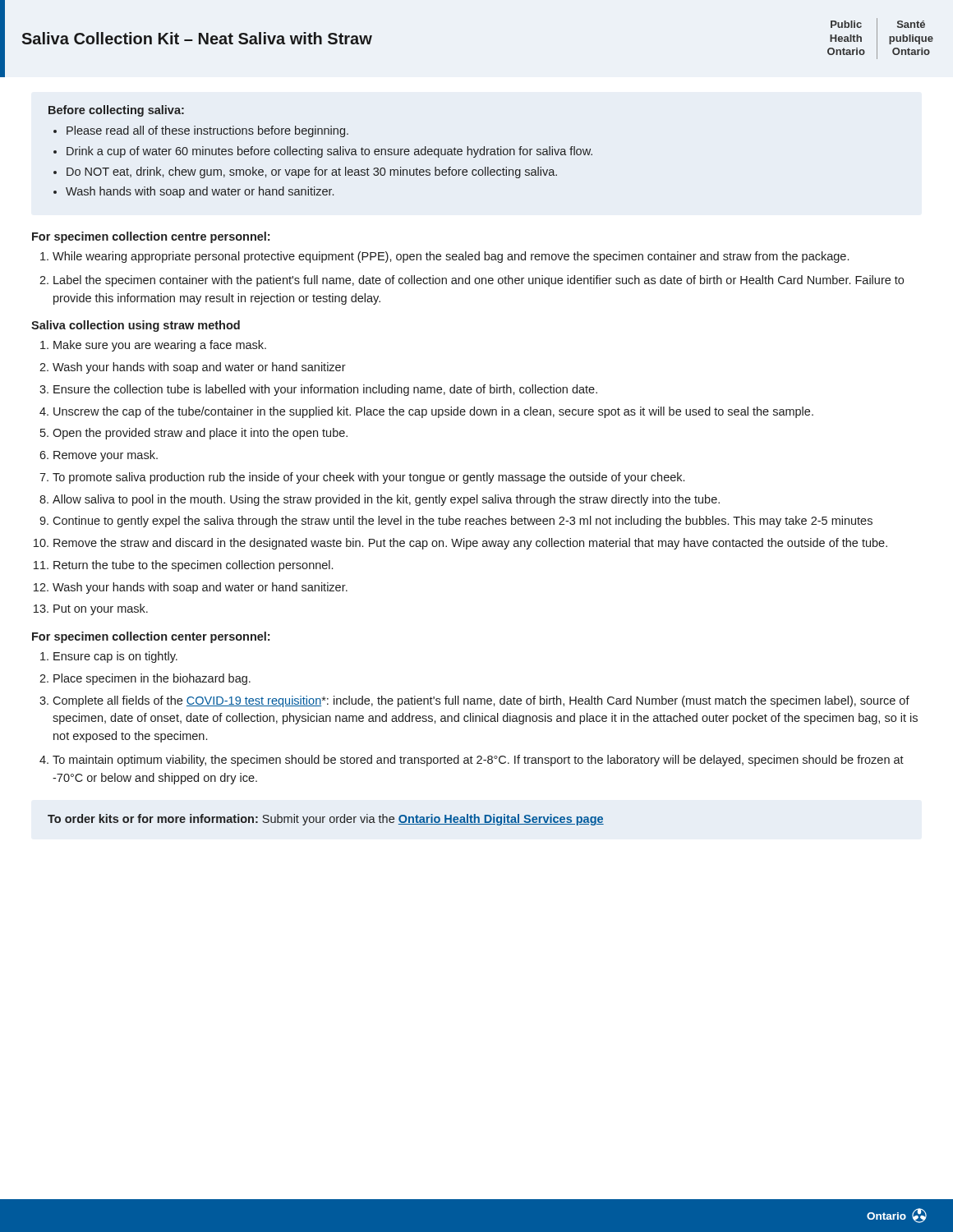Select the element starting "Label the specimen"
The height and width of the screenshot is (1232, 953).
point(479,289)
